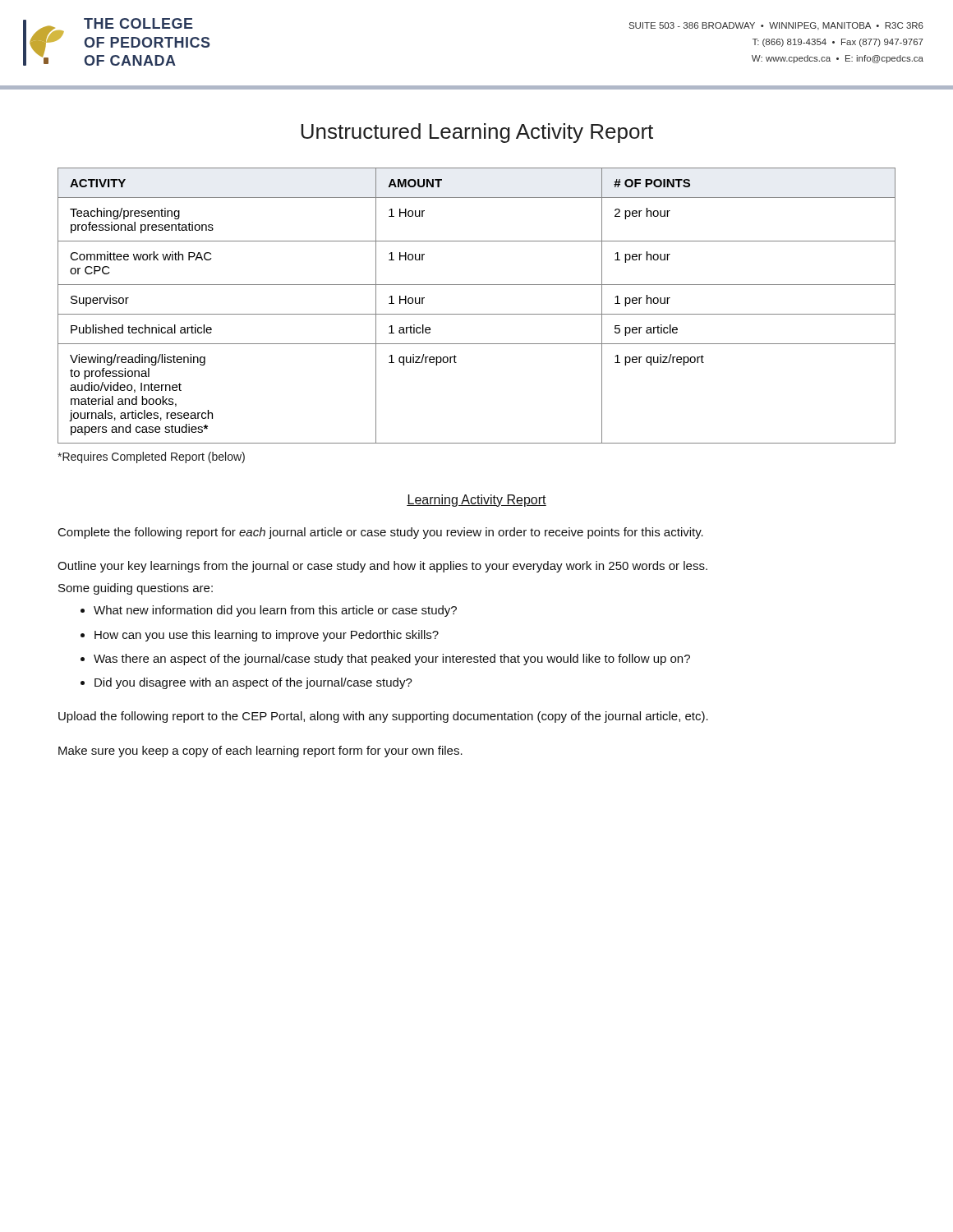
Task: Click on the text block starting "How can you"
Action: pyautogui.click(x=266, y=634)
